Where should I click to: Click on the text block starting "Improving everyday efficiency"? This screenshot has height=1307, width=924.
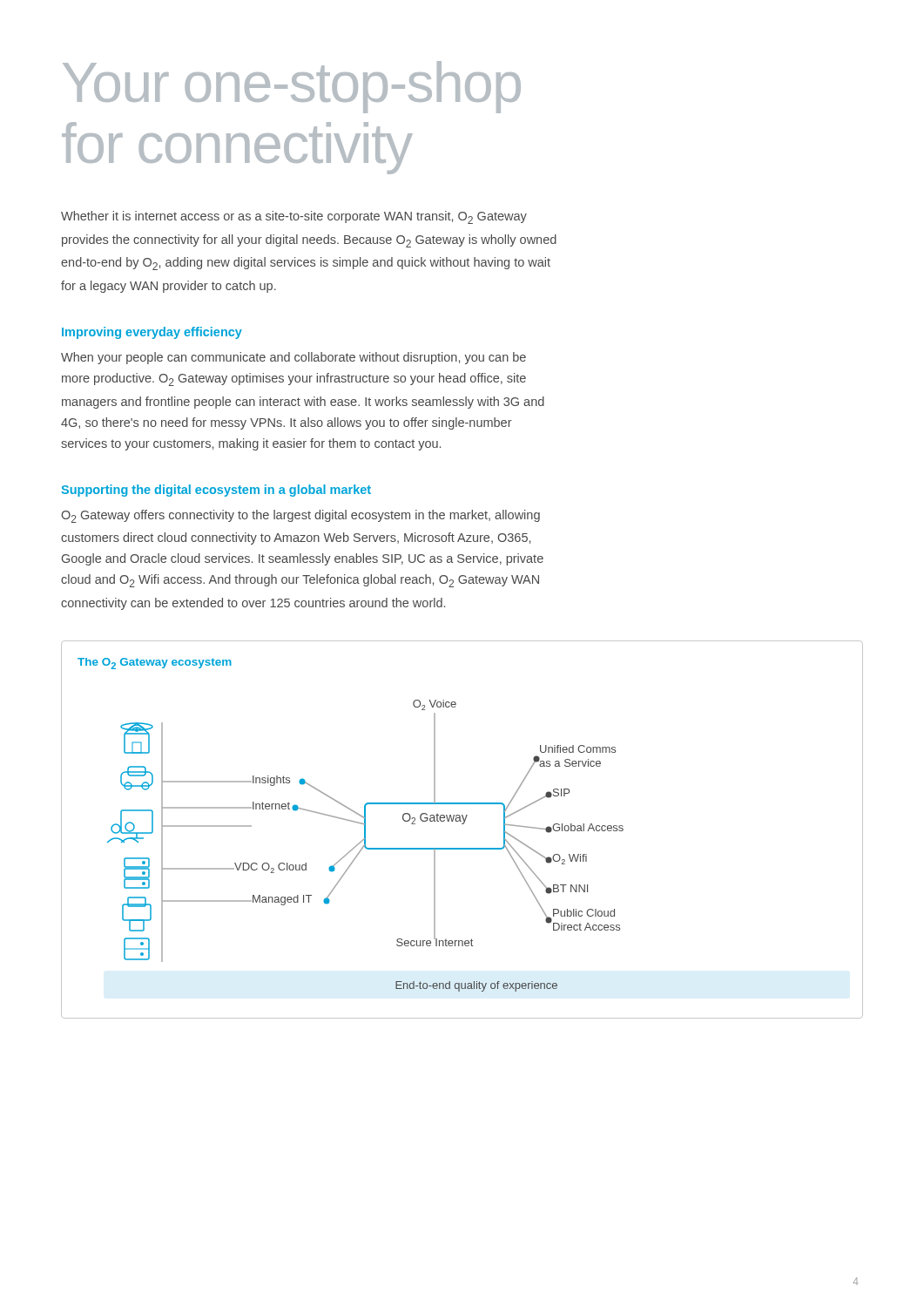pyautogui.click(x=151, y=332)
